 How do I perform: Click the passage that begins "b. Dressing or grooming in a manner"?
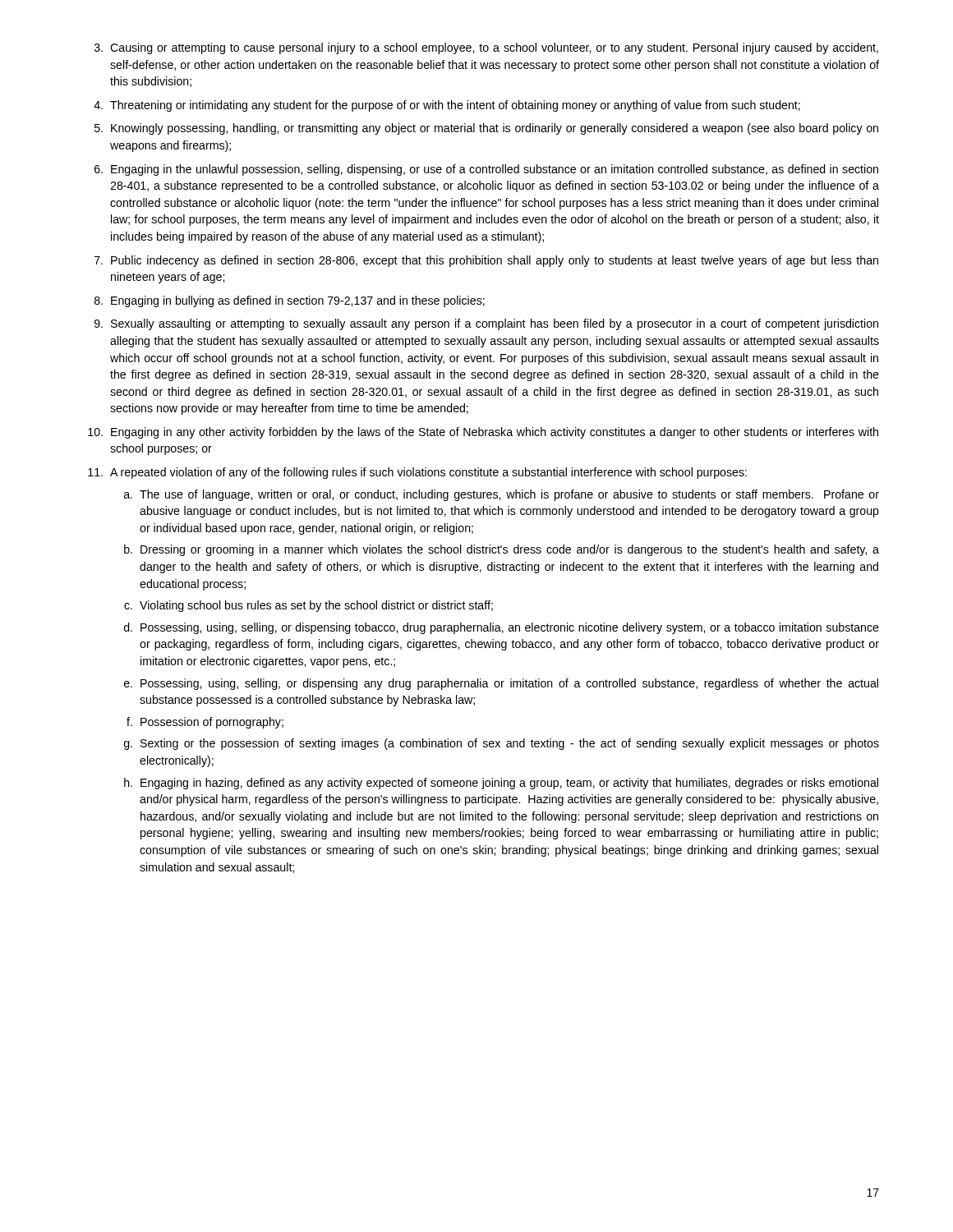click(495, 567)
